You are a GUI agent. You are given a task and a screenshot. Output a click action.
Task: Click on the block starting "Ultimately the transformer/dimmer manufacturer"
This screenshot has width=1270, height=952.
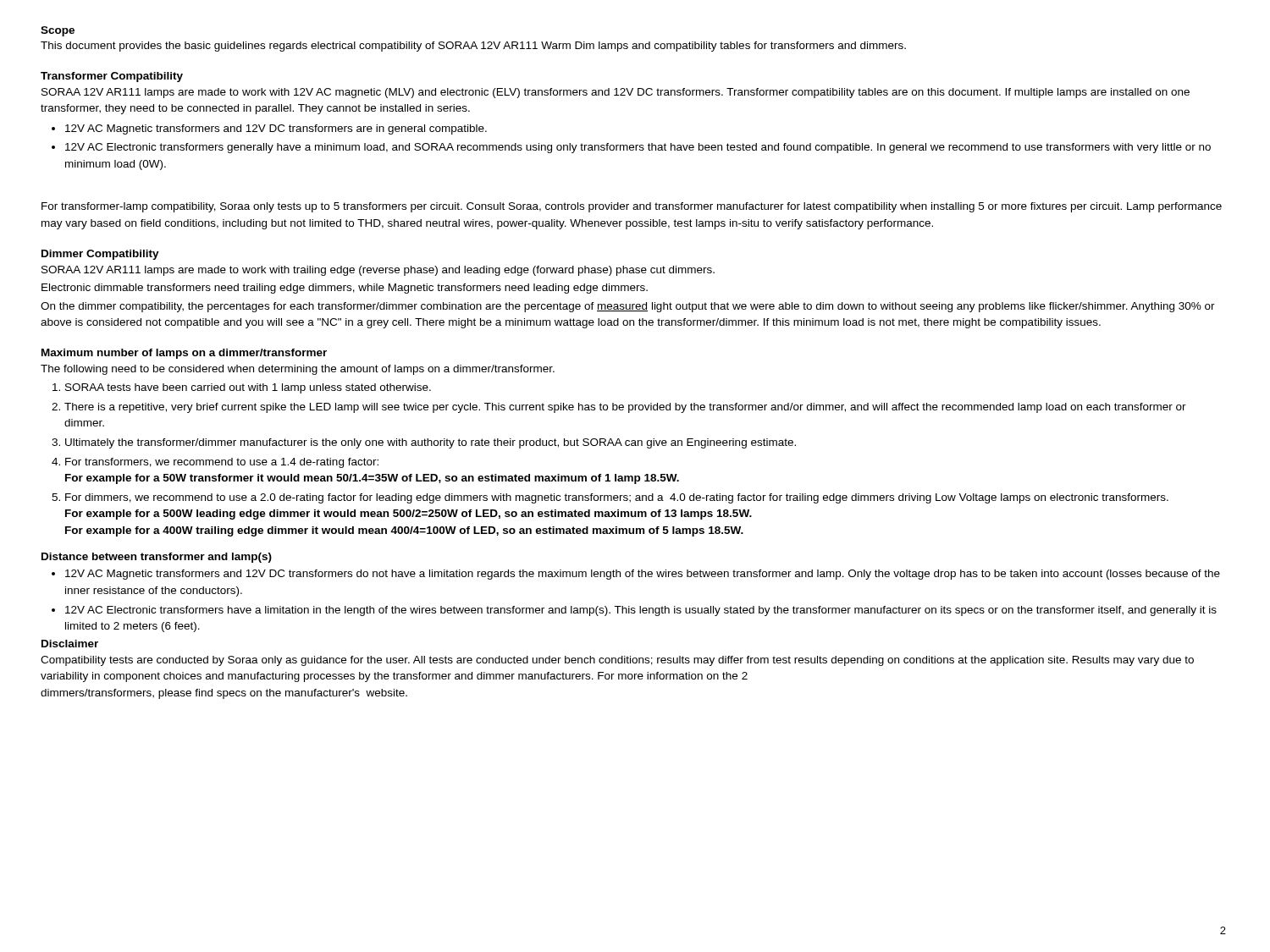pos(431,442)
